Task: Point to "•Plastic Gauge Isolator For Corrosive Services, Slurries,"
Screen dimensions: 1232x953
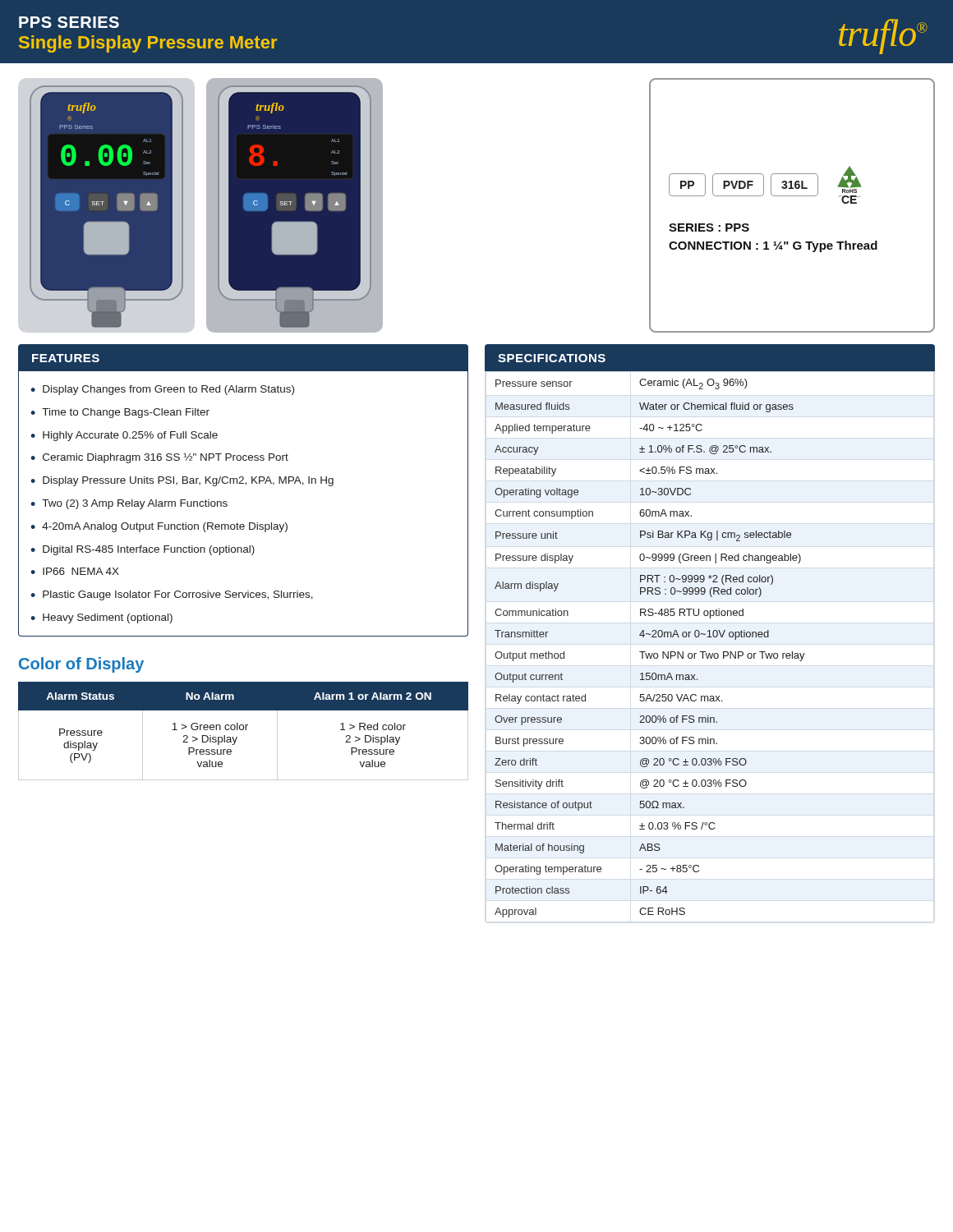Action: pos(172,596)
